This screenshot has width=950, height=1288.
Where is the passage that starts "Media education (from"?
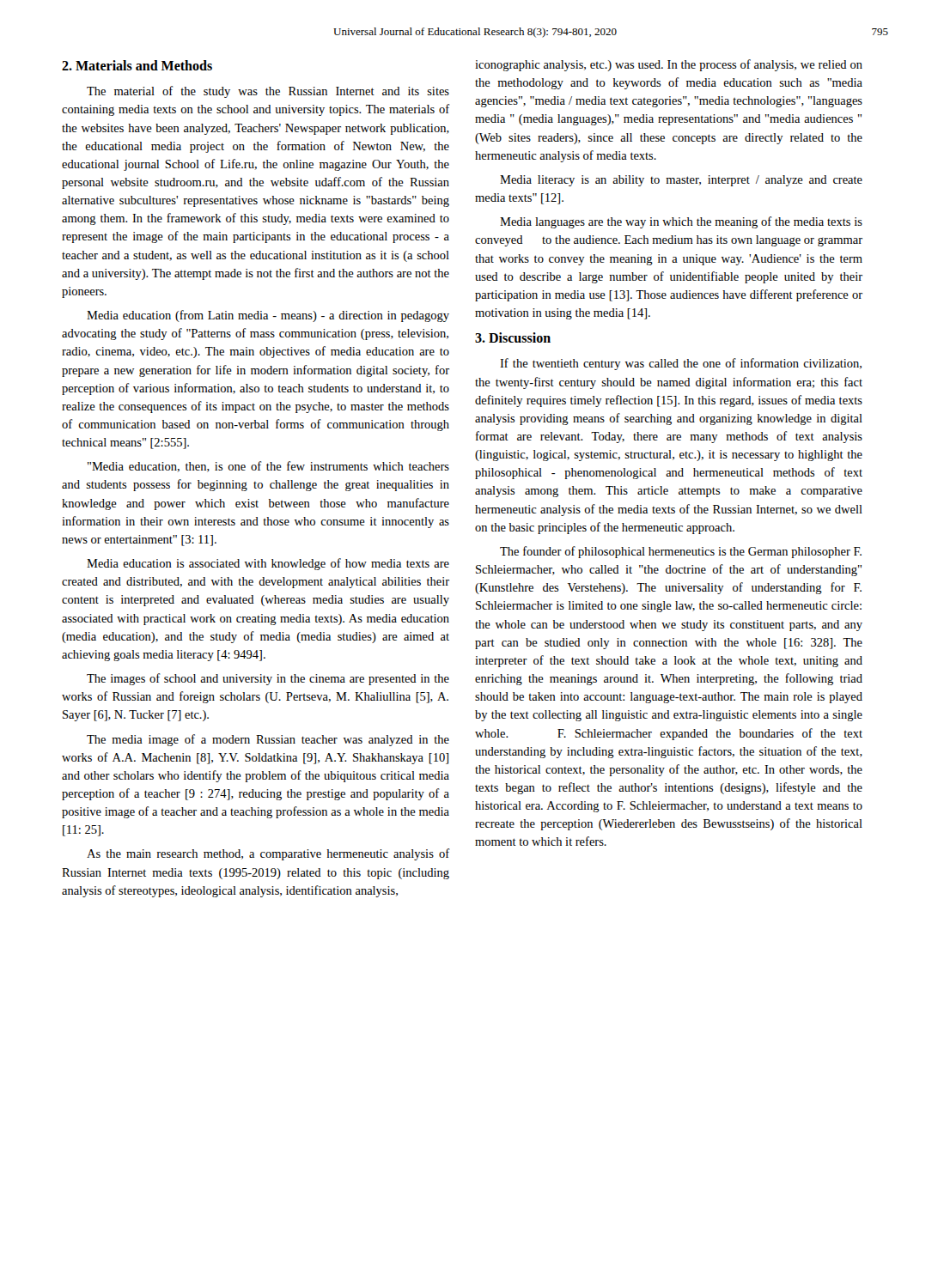(256, 379)
